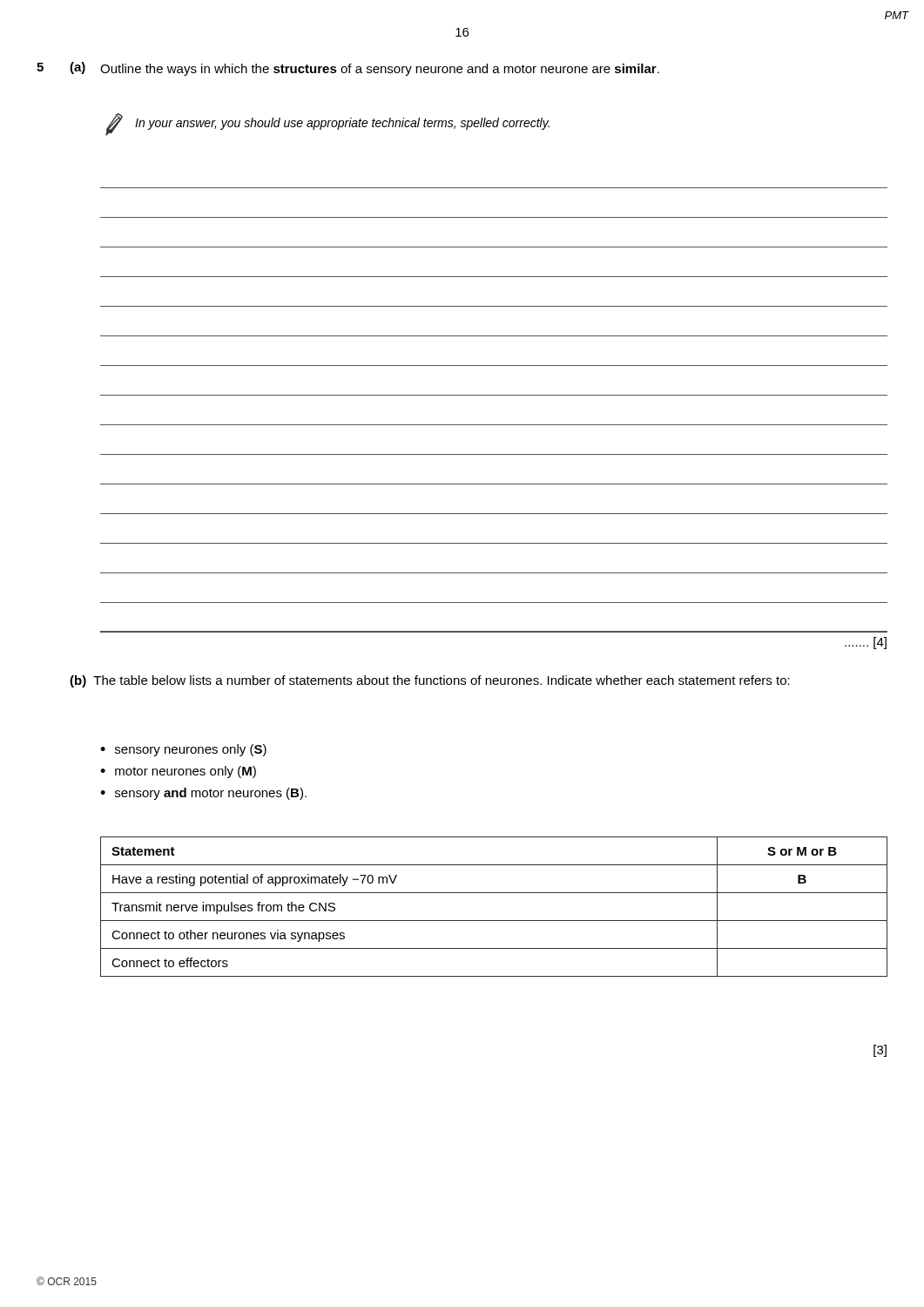Click on the table containing "Transmit nerve impulses from"

tap(494, 907)
